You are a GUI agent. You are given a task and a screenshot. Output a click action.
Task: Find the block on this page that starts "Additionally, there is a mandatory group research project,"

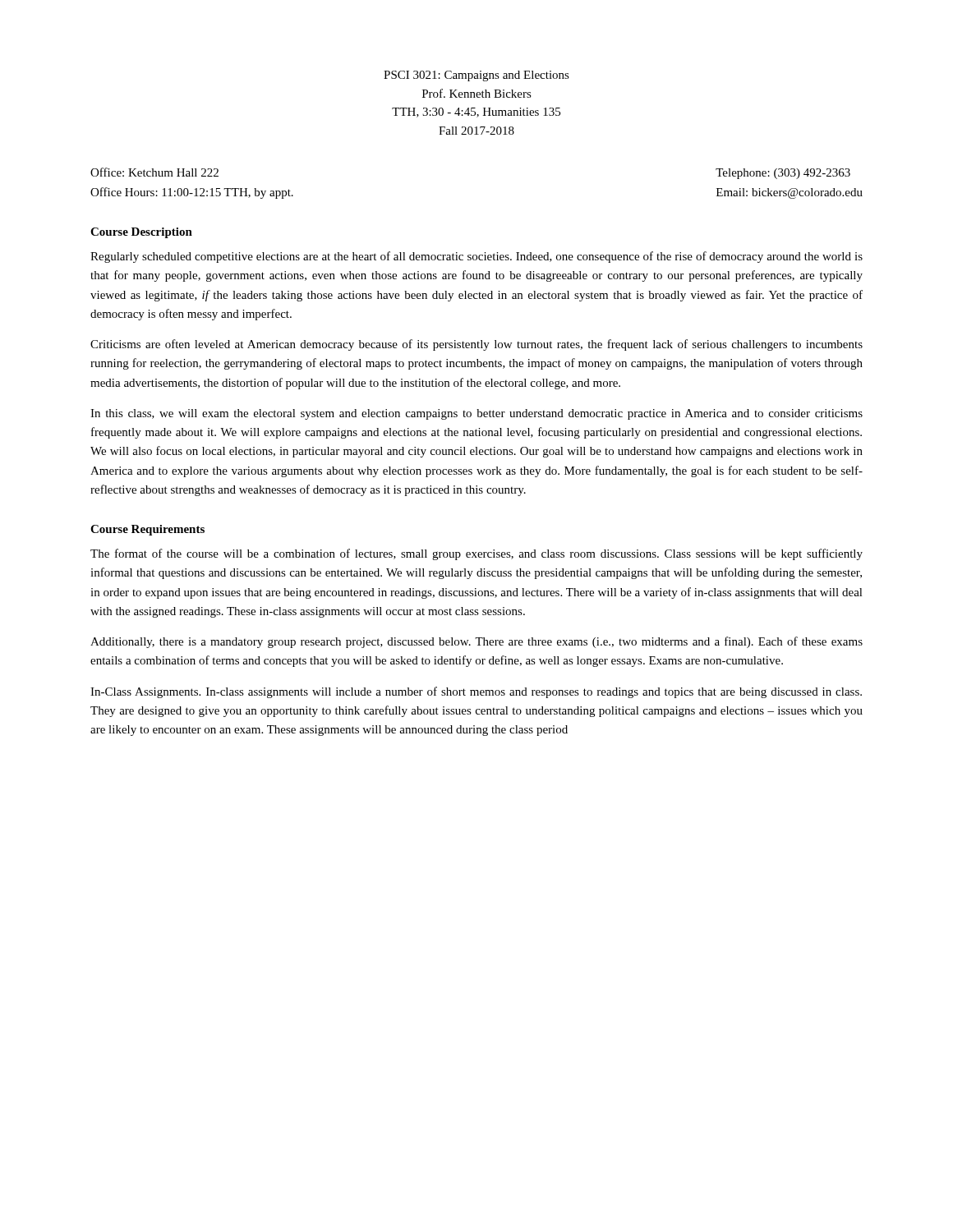point(476,651)
